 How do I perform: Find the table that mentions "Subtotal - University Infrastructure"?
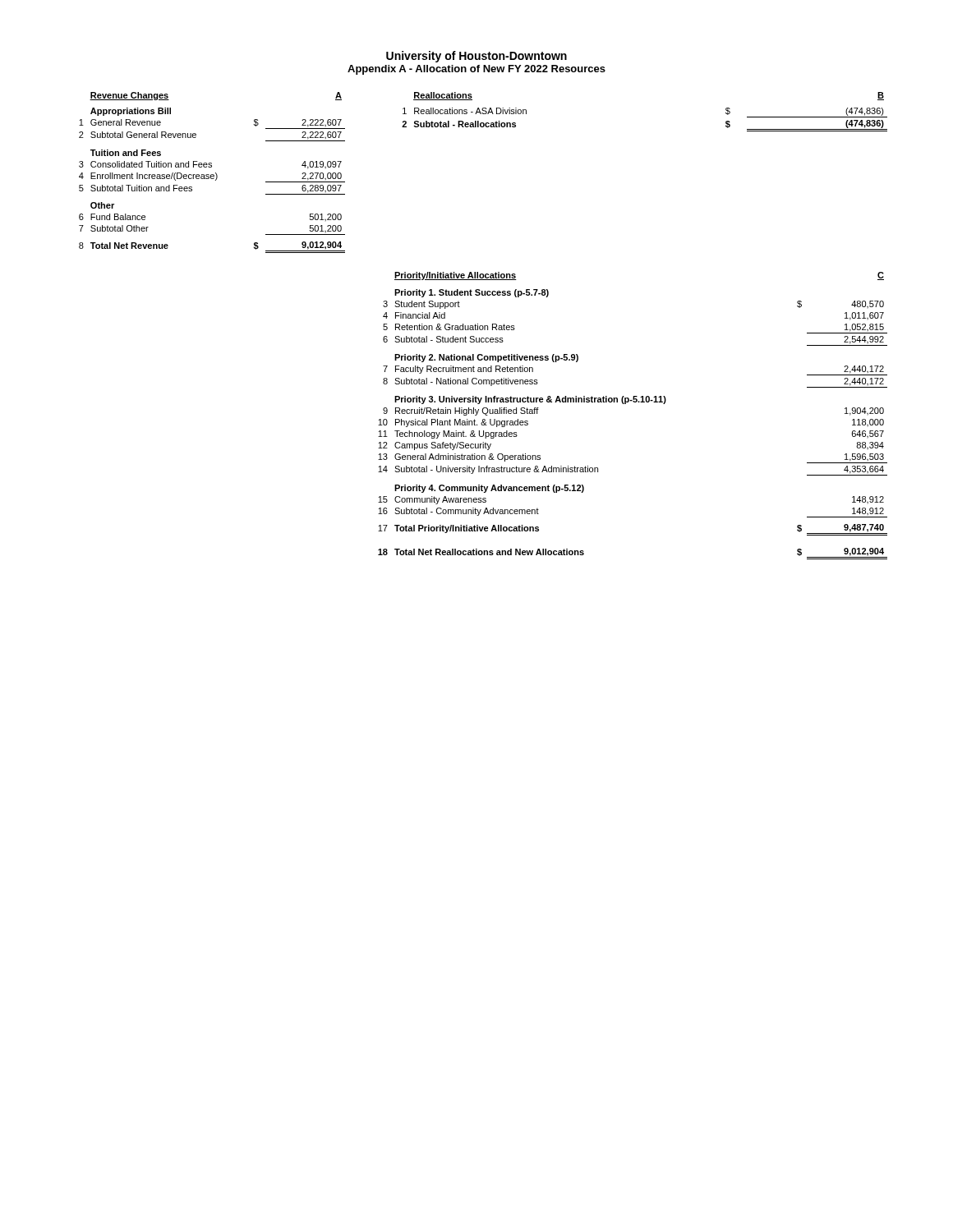616,414
